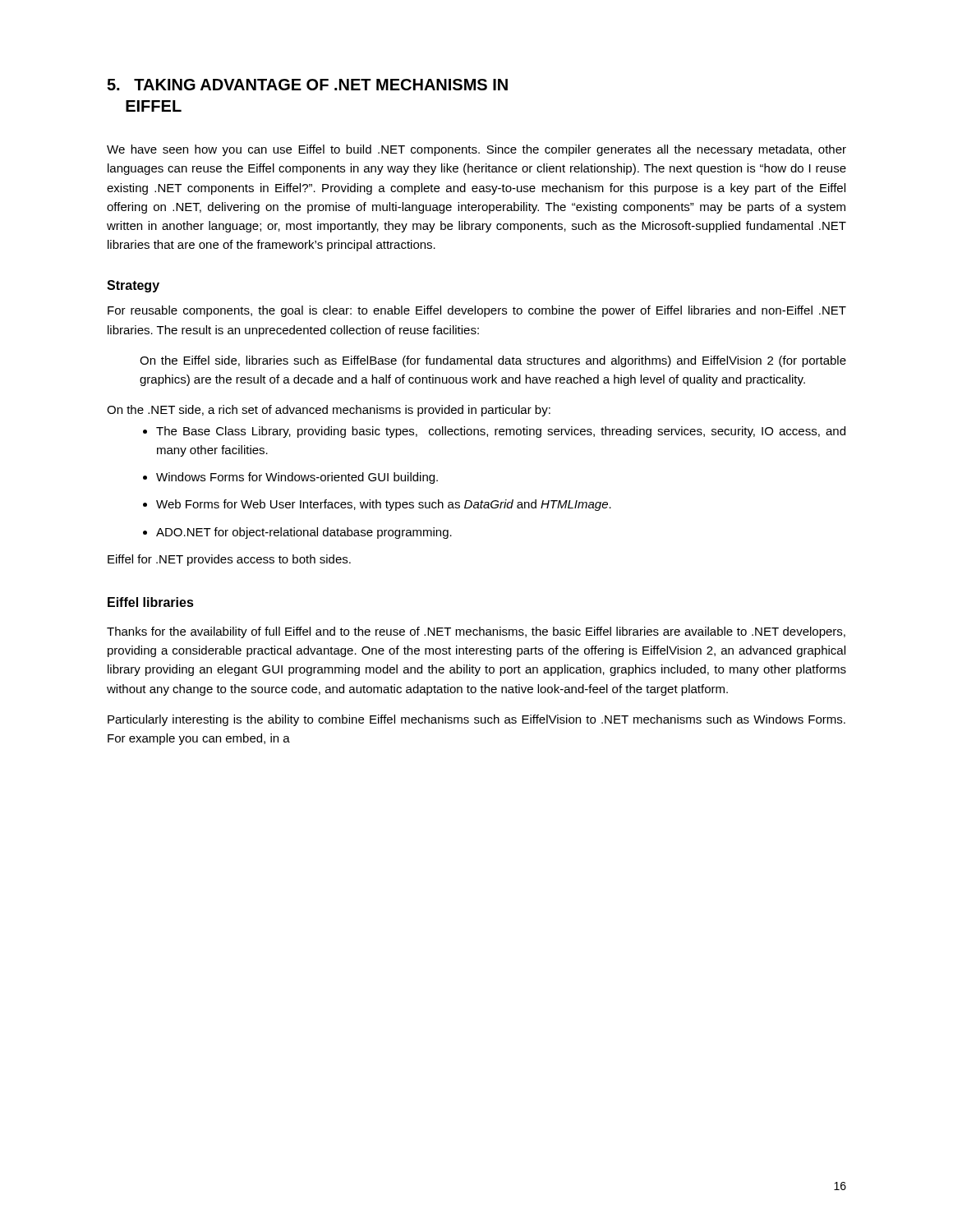Point to the text block starting "Thanks for the"
The image size is (953, 1232).
click(x=476, y=660)
